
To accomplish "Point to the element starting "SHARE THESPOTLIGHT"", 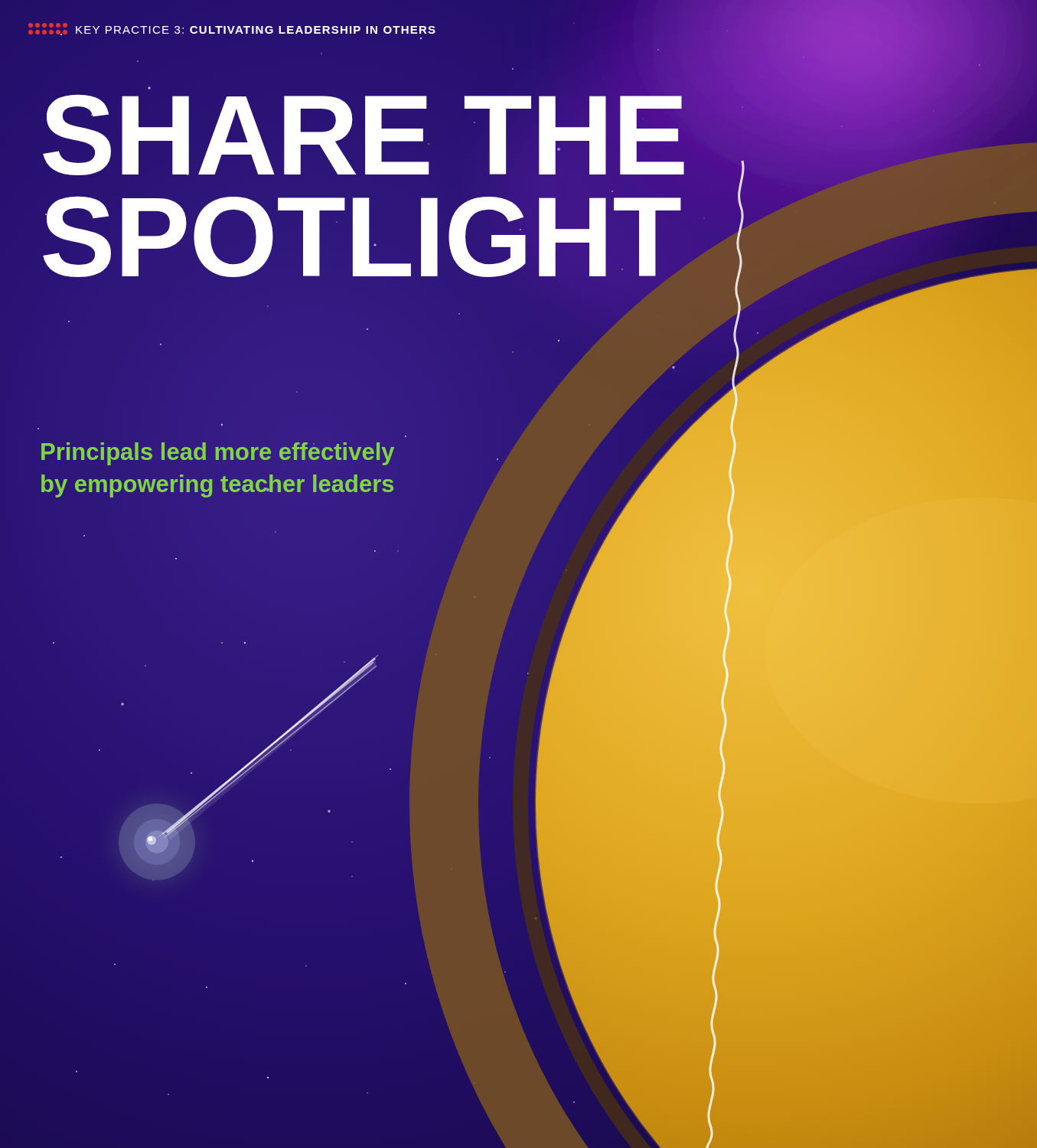I will pos(373,186).
